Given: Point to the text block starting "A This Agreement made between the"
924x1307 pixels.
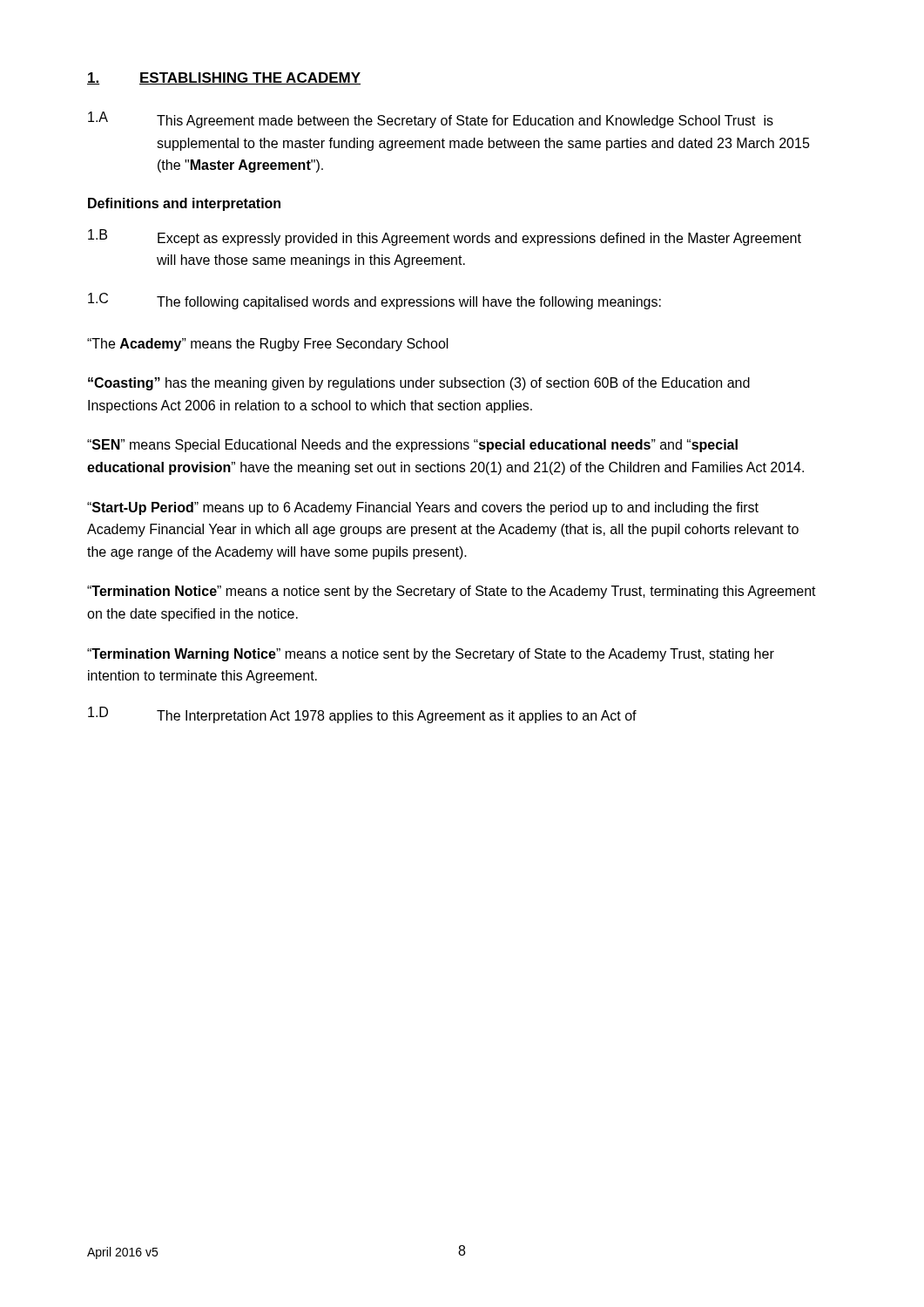Looking at the screenshot, I should click(453, 143).
